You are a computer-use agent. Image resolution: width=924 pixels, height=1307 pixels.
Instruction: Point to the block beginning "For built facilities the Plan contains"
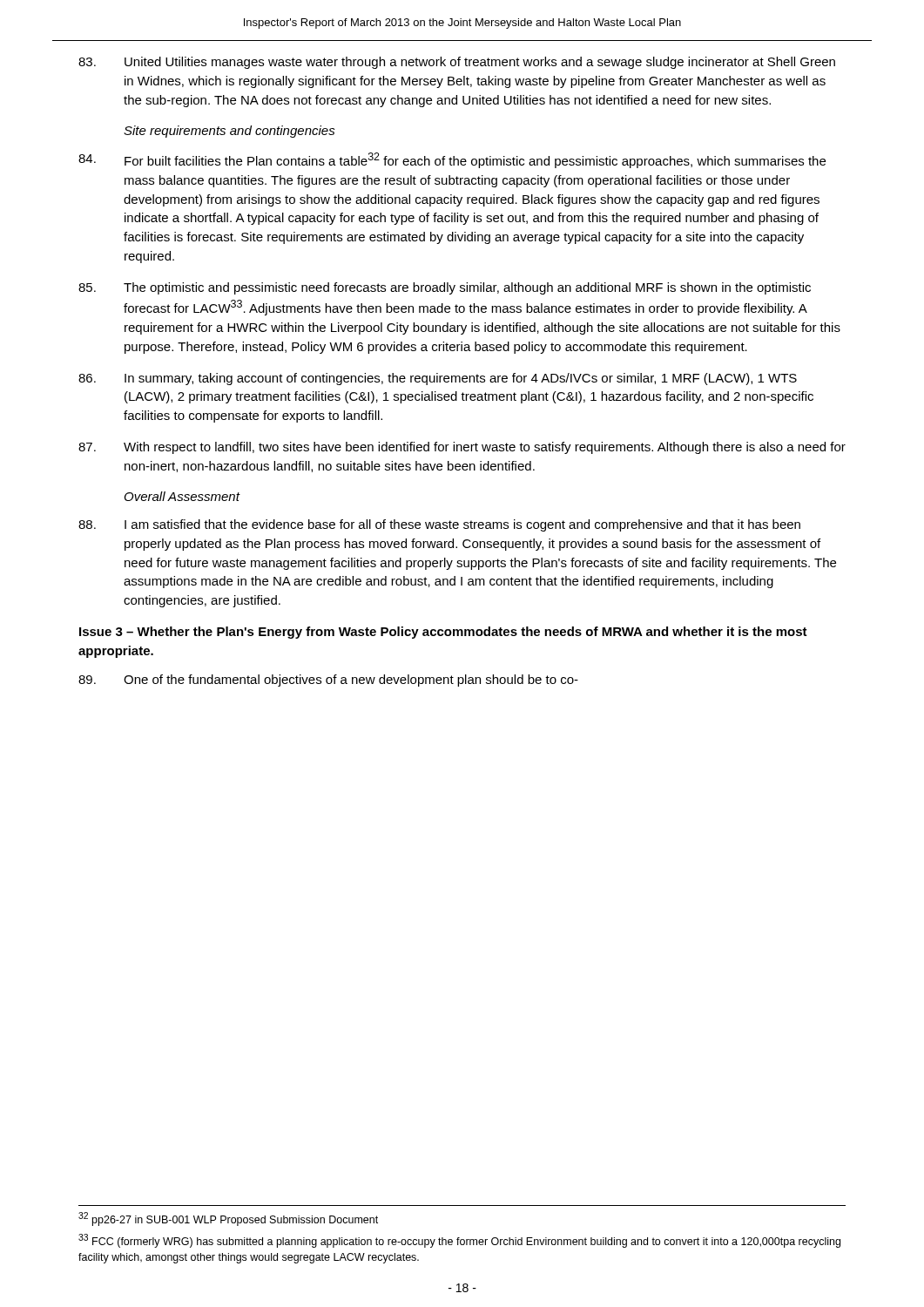pos(462,207)
